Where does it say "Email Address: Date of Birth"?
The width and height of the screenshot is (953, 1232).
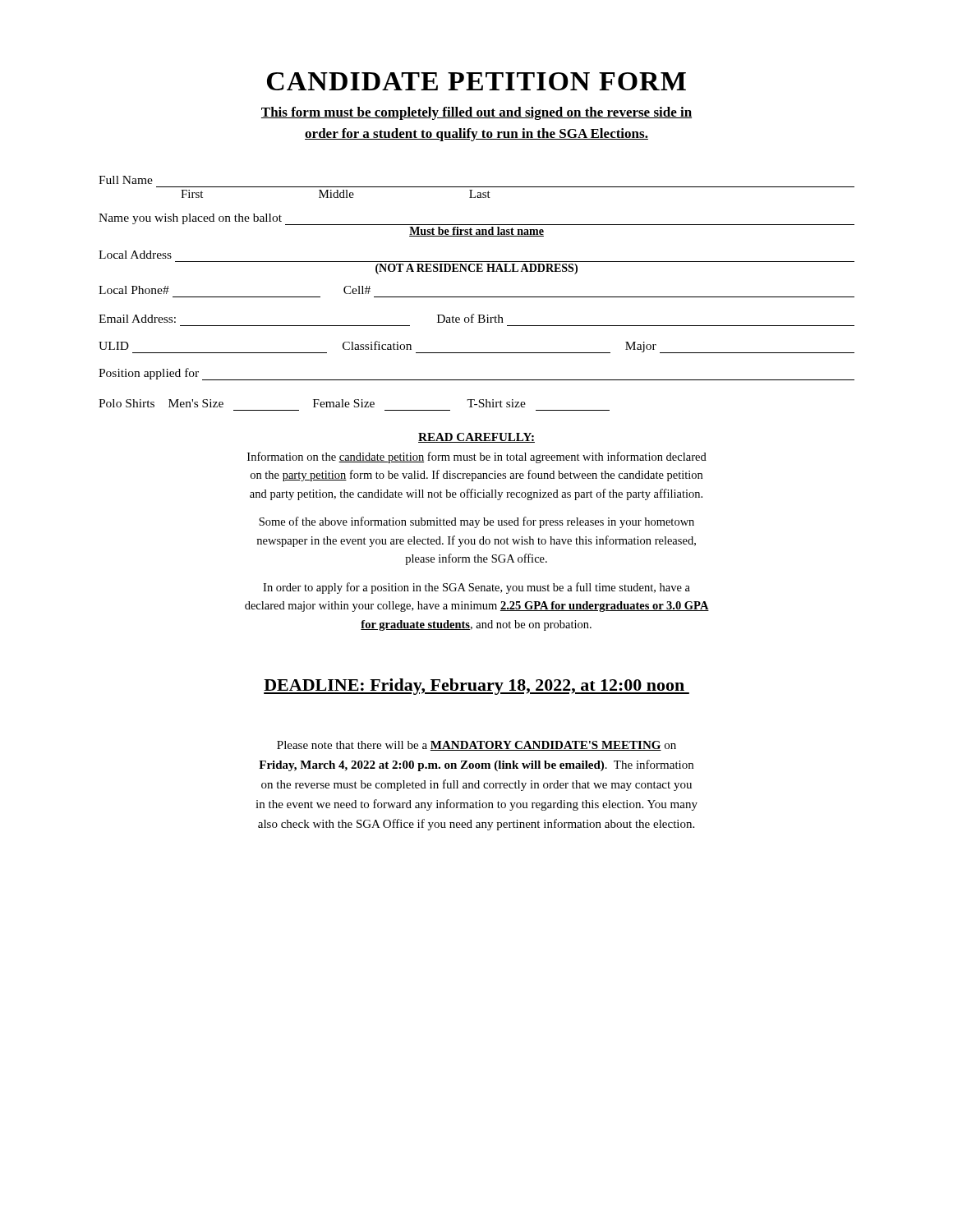point(476,318)
